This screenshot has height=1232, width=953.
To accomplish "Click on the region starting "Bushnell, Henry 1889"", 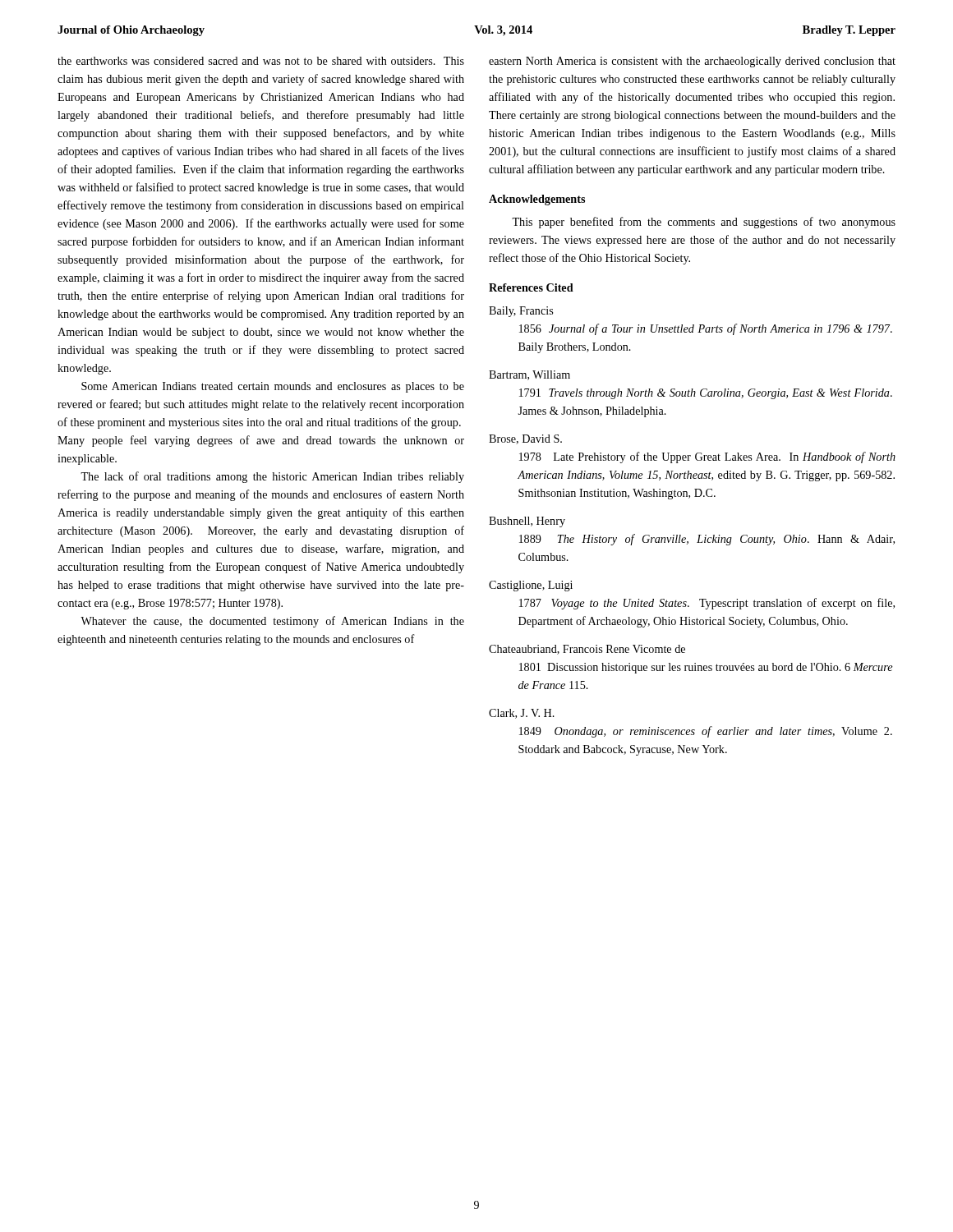I will [692, 539].
